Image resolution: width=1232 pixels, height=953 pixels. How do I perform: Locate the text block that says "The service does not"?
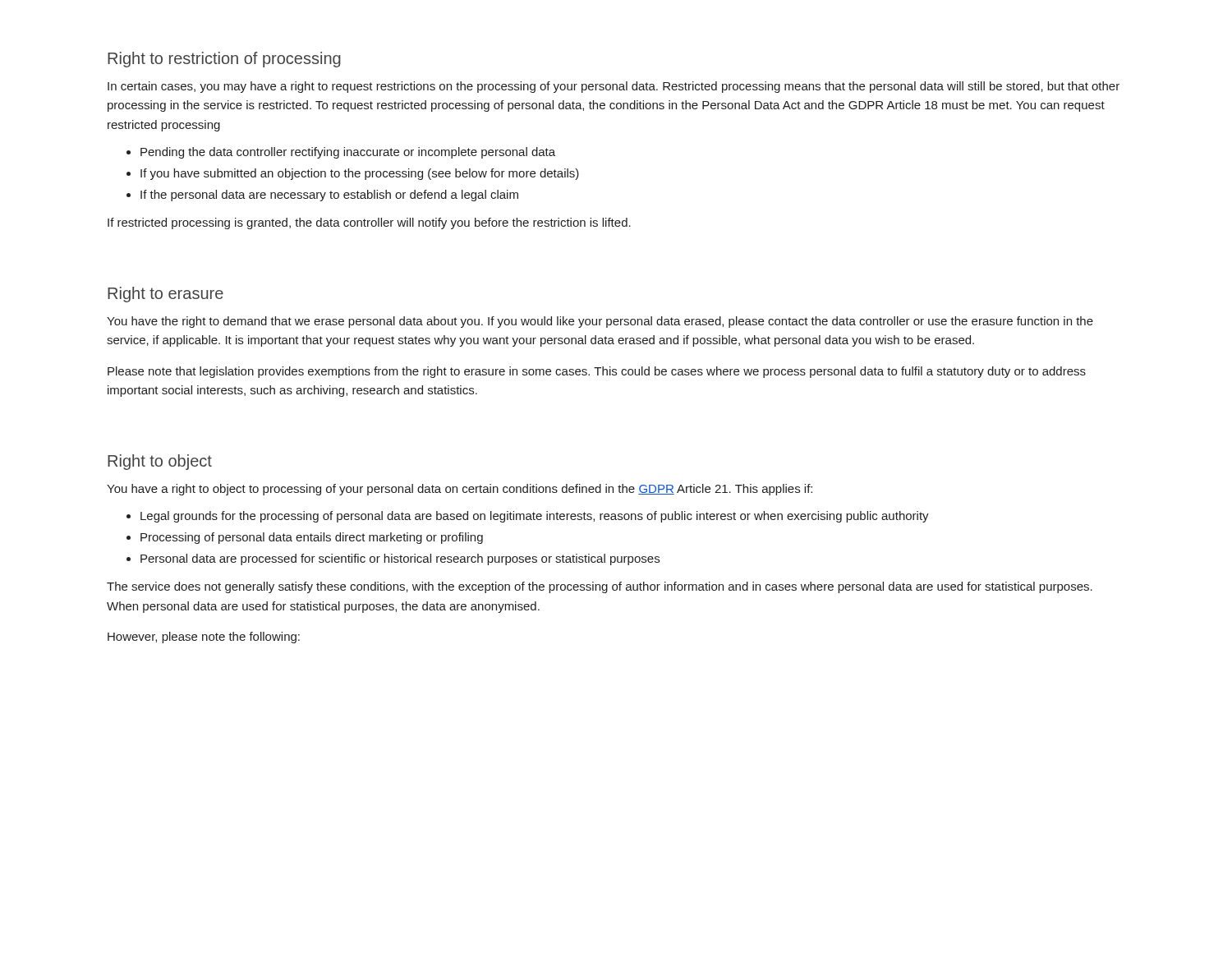tap(600, 596)
